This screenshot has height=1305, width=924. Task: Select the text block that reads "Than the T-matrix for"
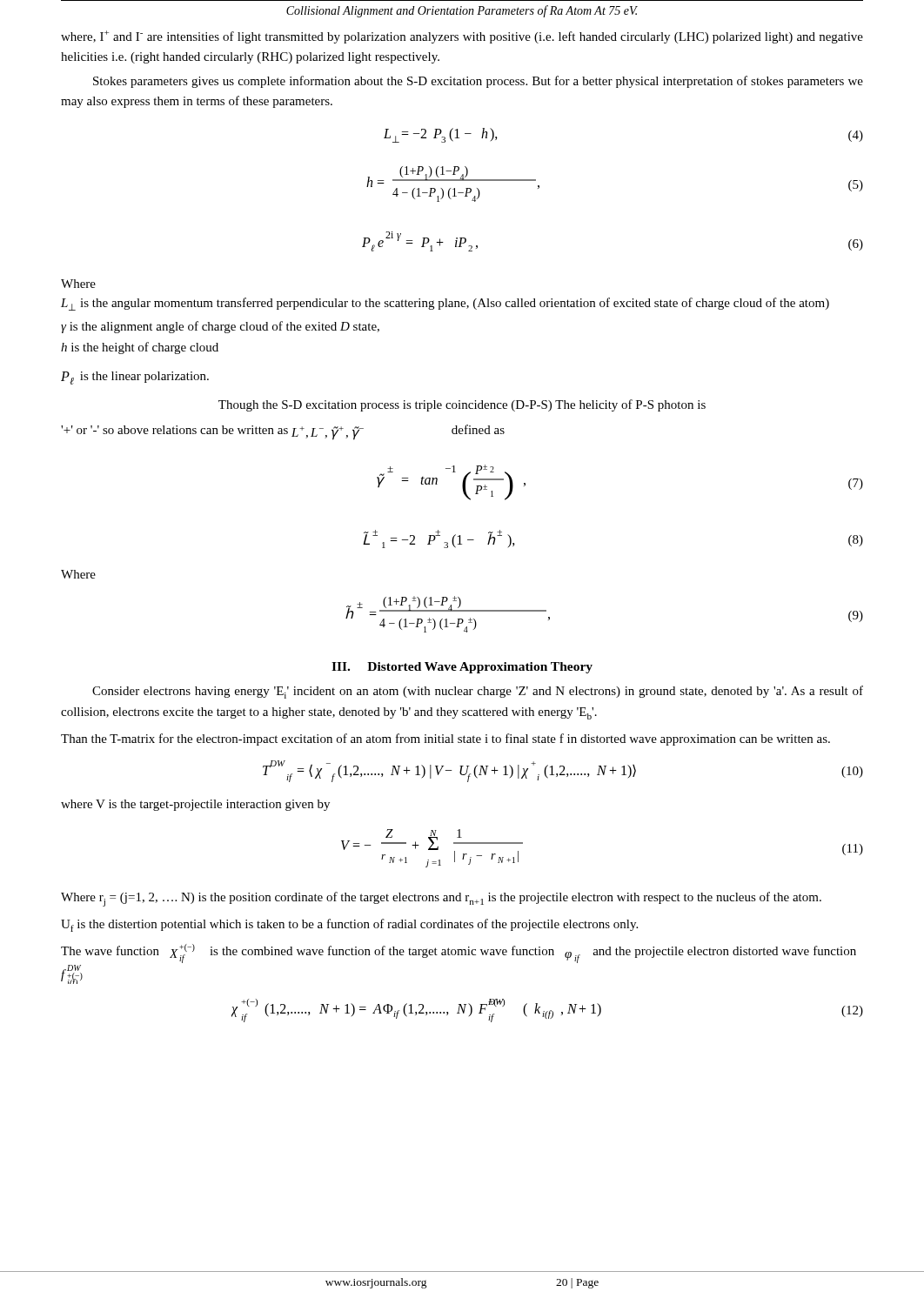click(x=446, y=739)
